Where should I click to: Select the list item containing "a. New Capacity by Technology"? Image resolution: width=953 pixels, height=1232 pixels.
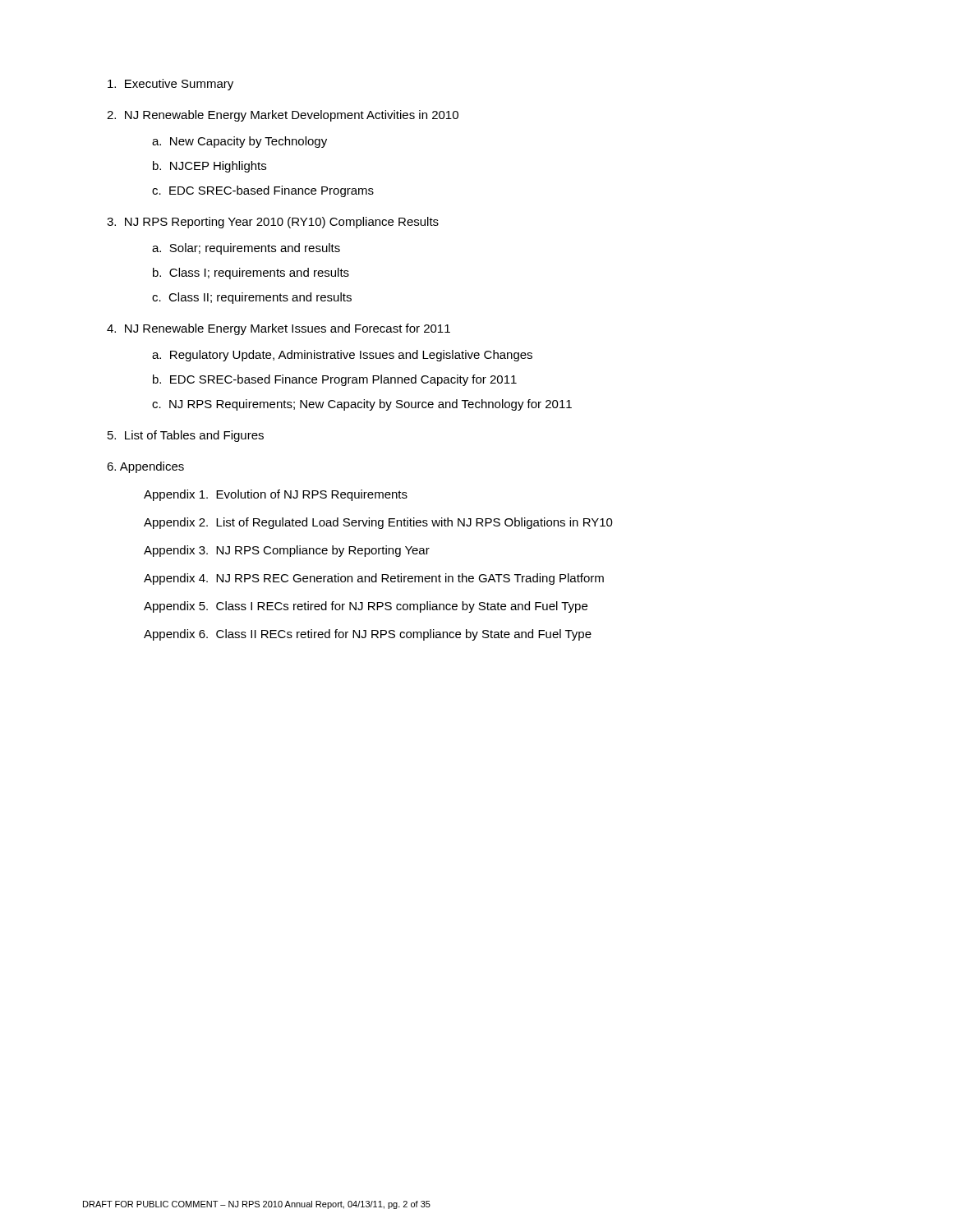pyautogui.click(x=240, y=141)
